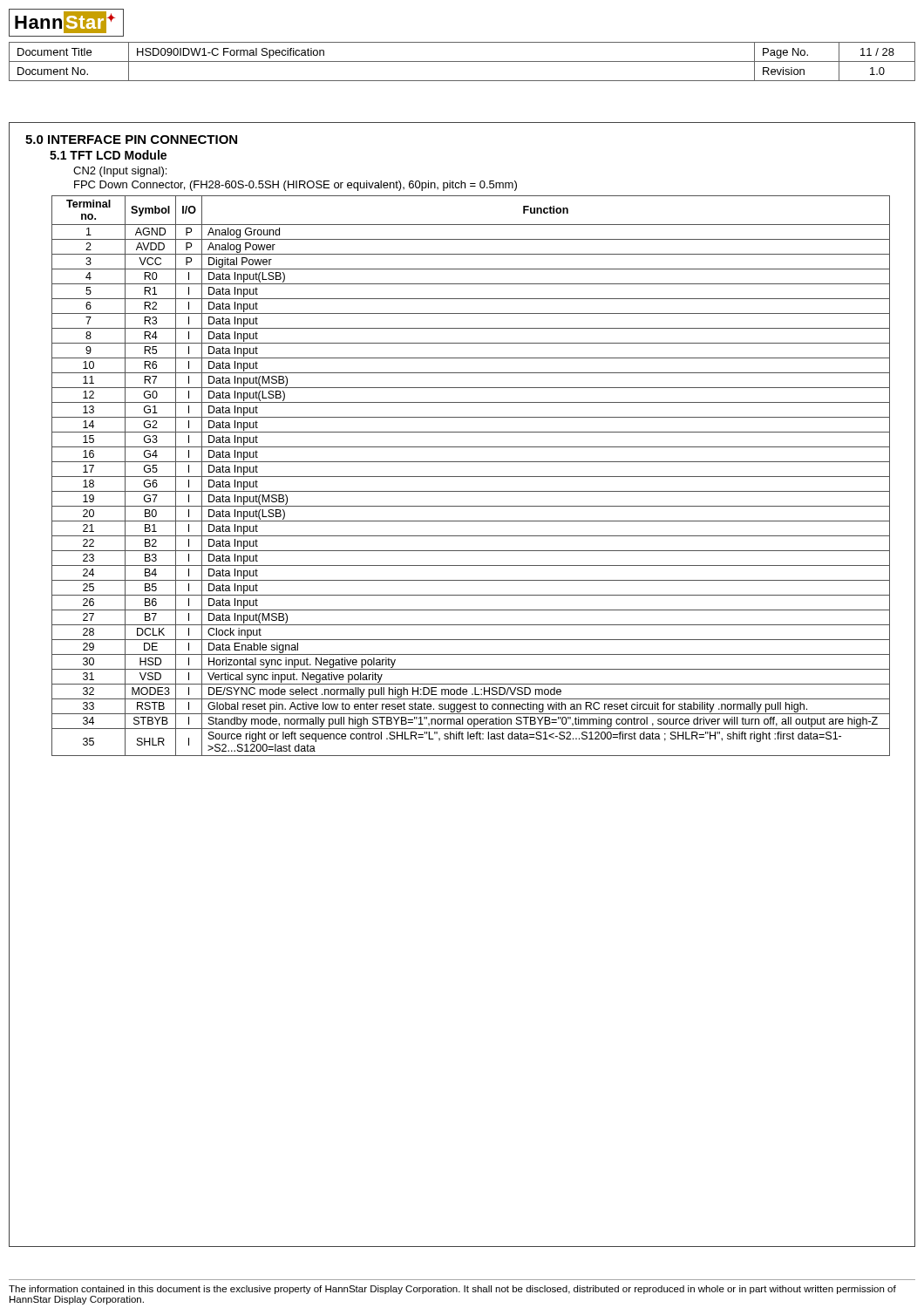Navigate to the text starting "5.0 INTERFACE PIN"
924x1308 pixels.
click(132, 139)
